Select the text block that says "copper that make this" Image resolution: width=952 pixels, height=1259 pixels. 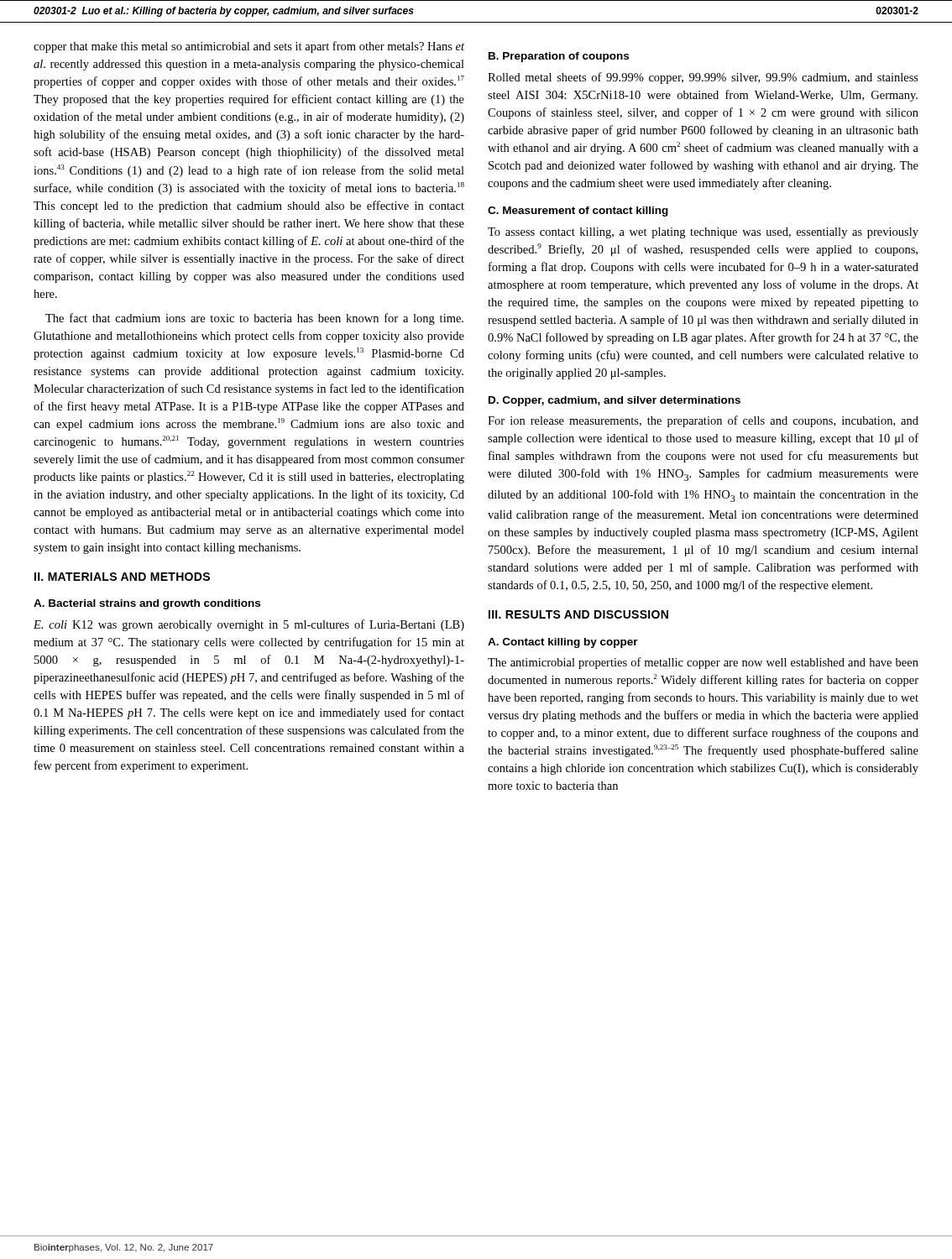[249, 47]
